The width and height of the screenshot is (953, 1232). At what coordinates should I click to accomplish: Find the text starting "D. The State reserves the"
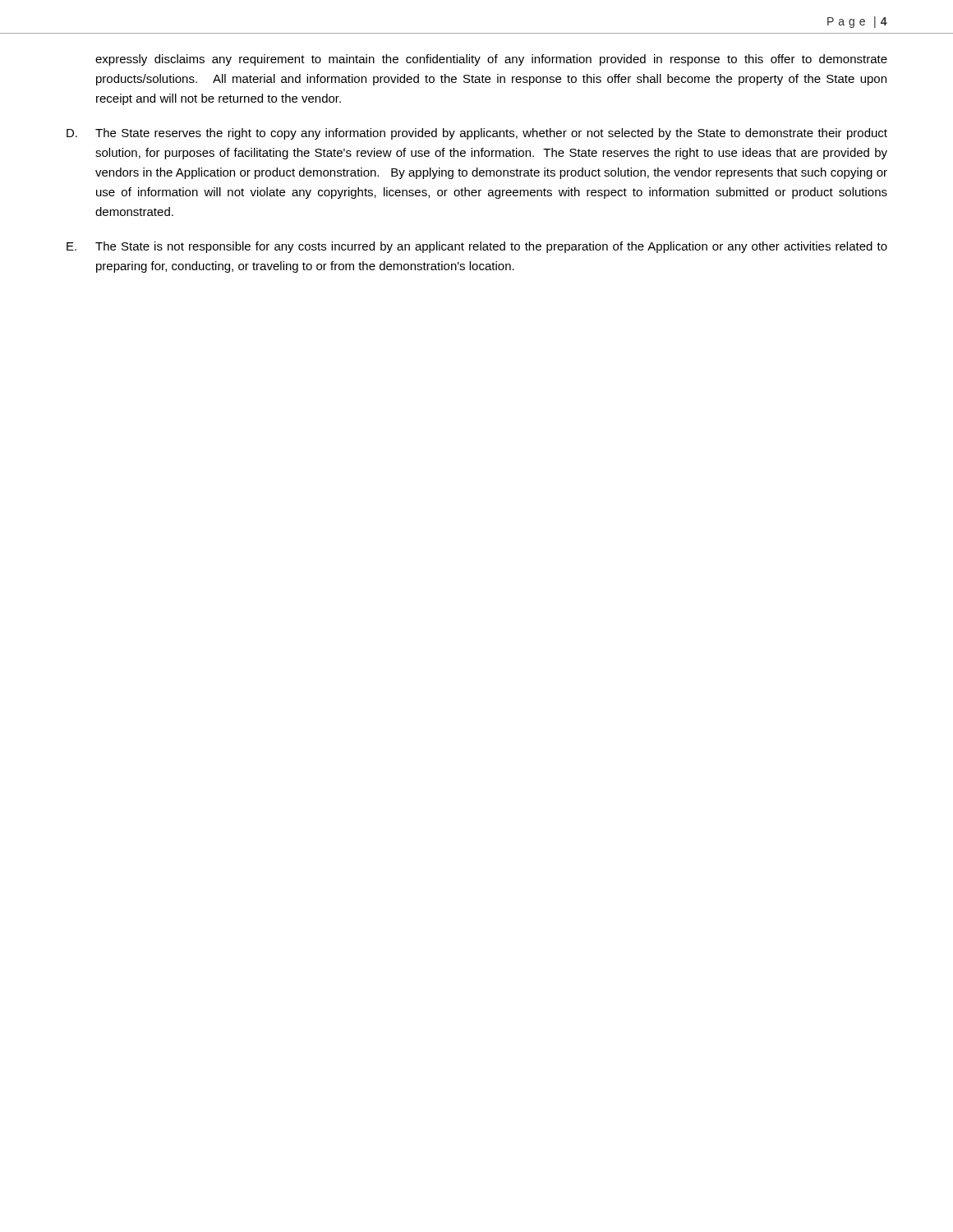click(476, 172)
